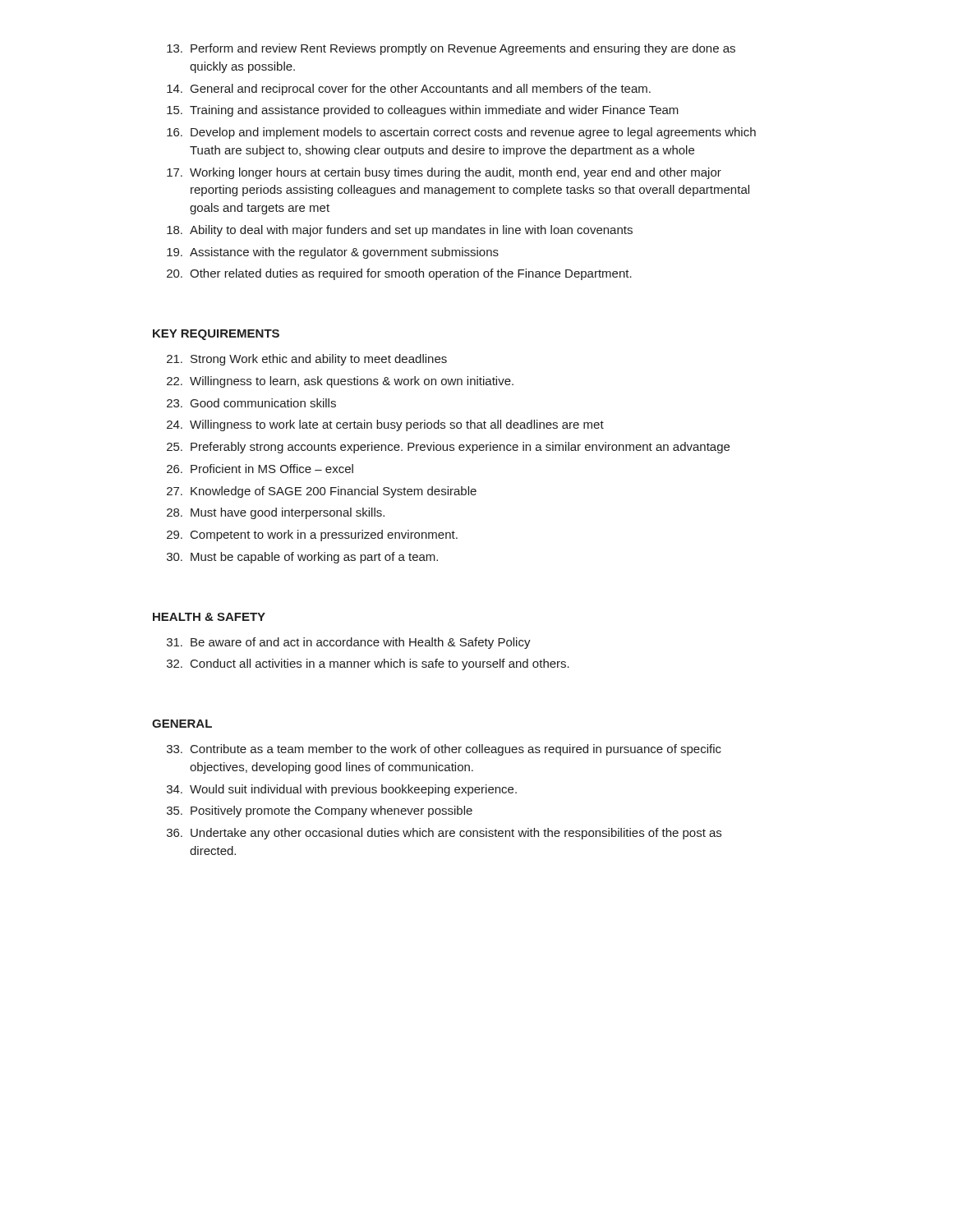Point to the region starting "22. Willingness to"

(460, 381)
